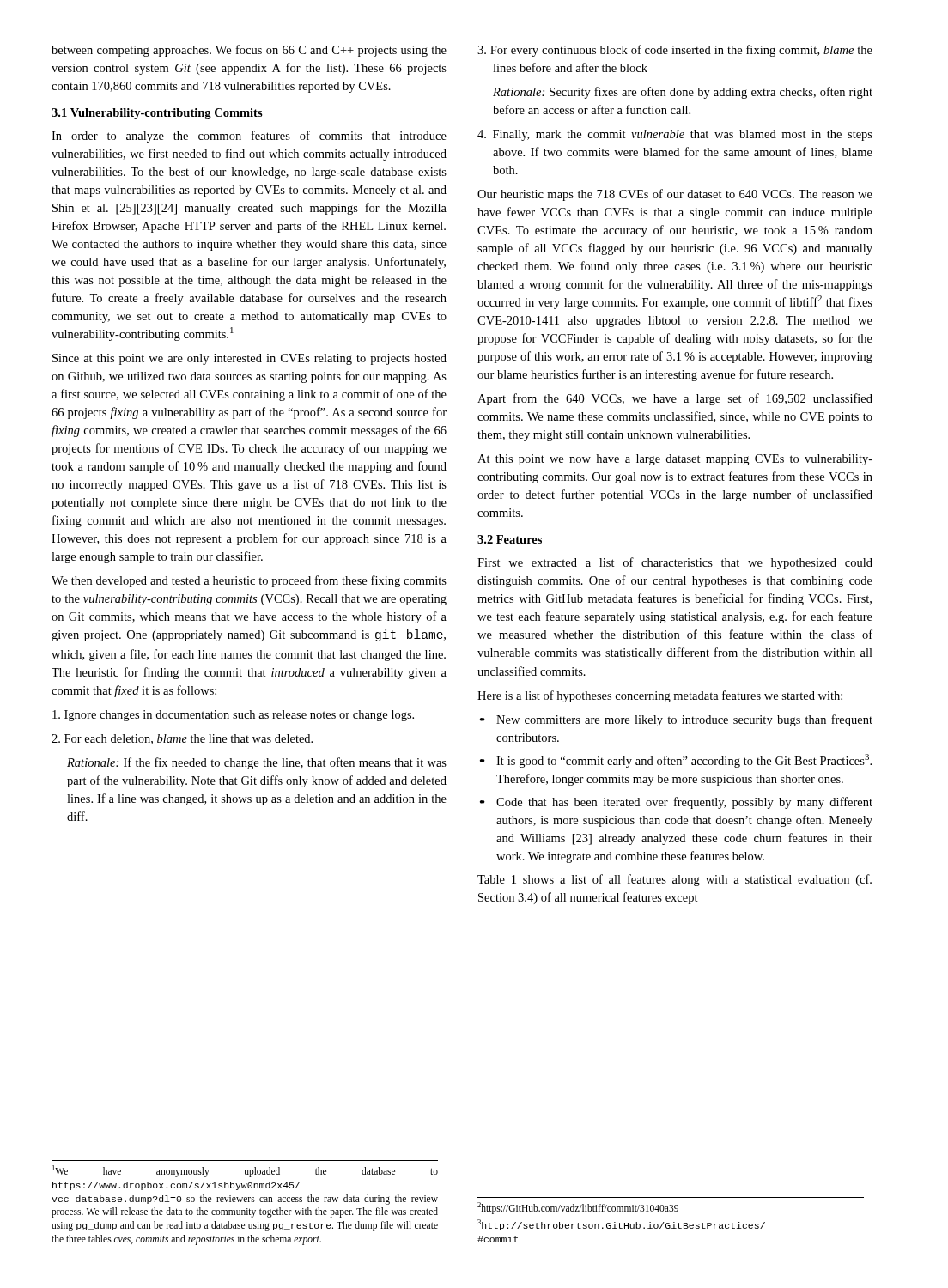Locate the text block with the text "Table 1 shows a list of all"

675,888
